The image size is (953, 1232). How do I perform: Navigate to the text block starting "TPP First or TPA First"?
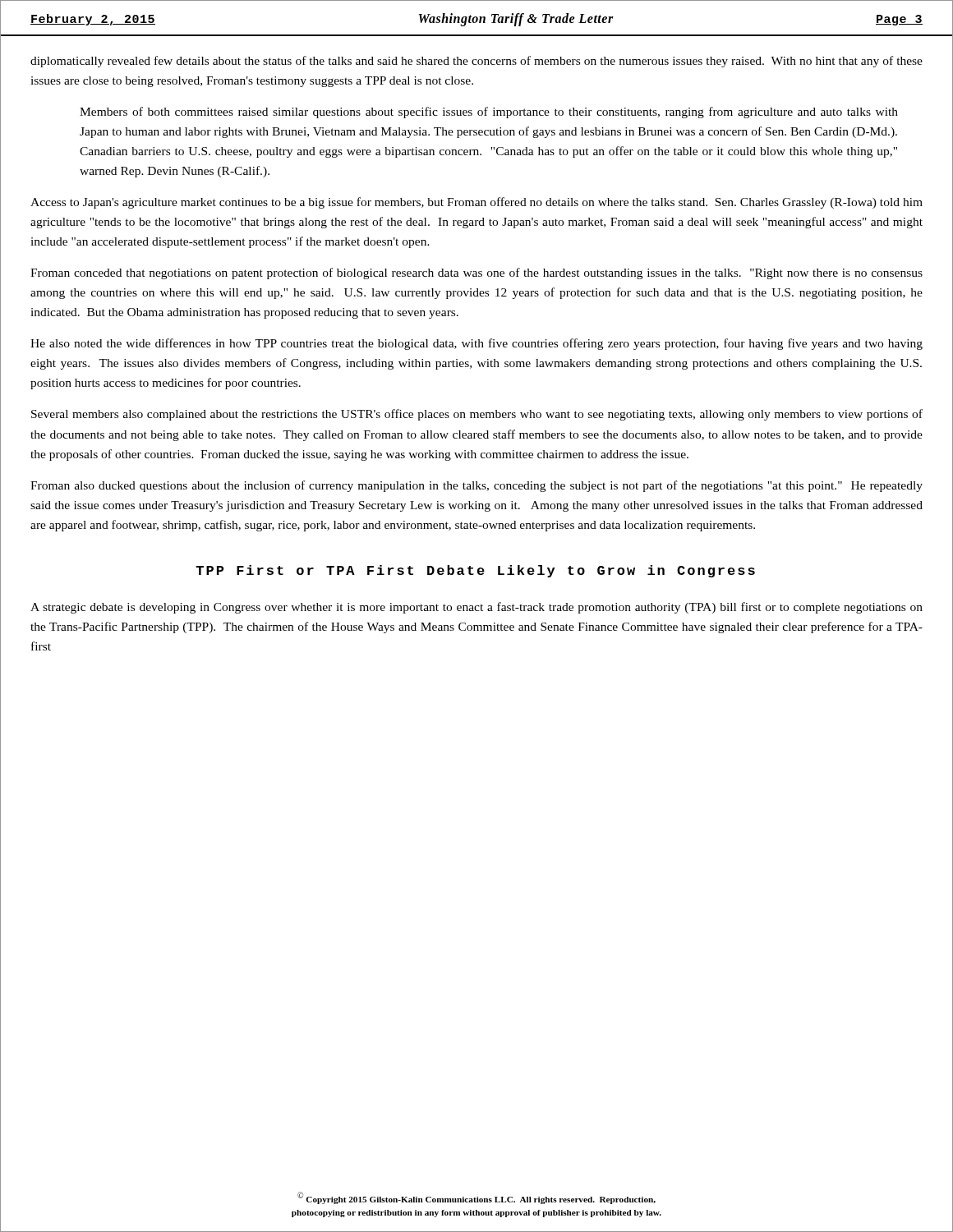(x=476, y=571)
